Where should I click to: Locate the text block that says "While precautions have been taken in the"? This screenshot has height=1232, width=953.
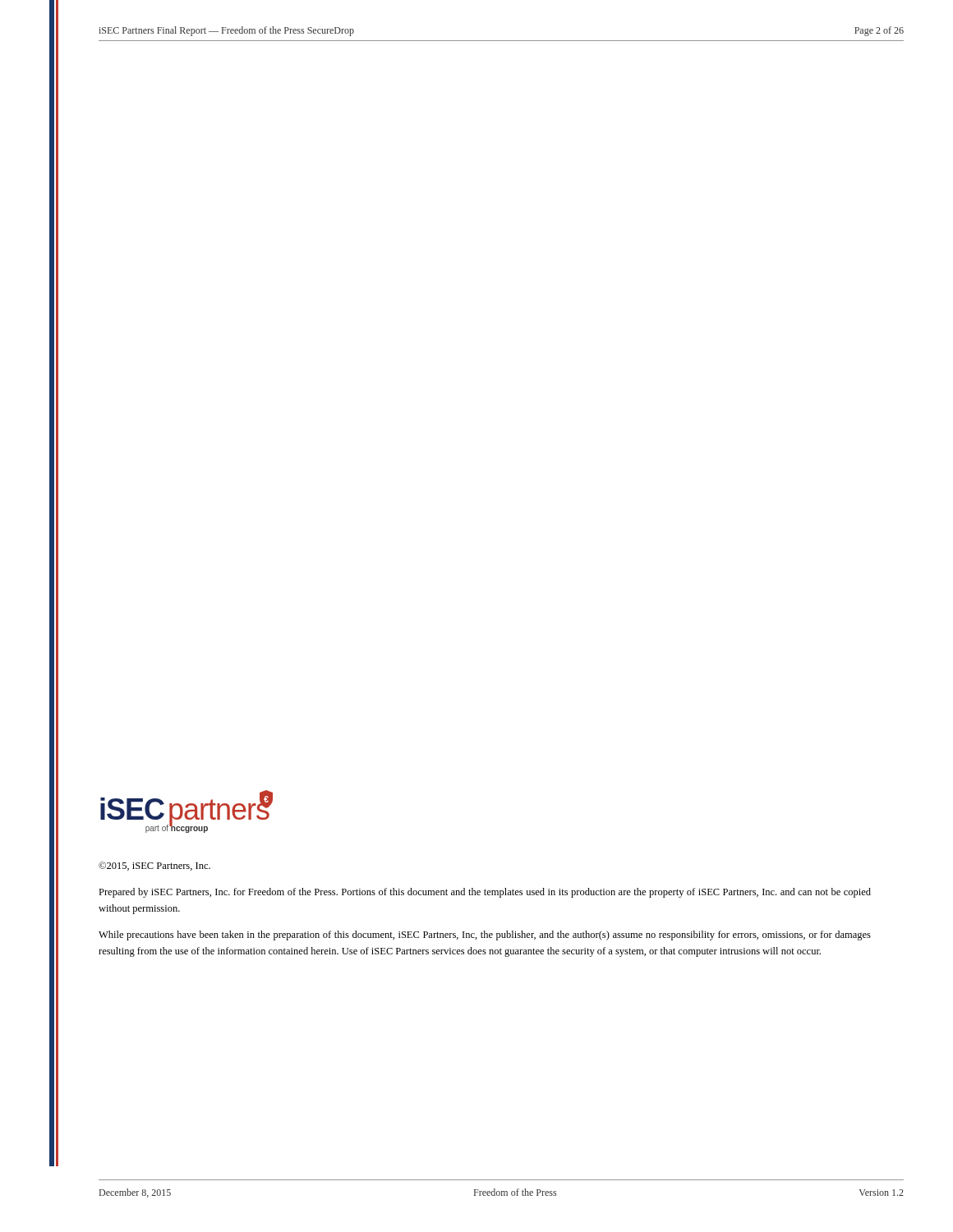pos(485,943)
